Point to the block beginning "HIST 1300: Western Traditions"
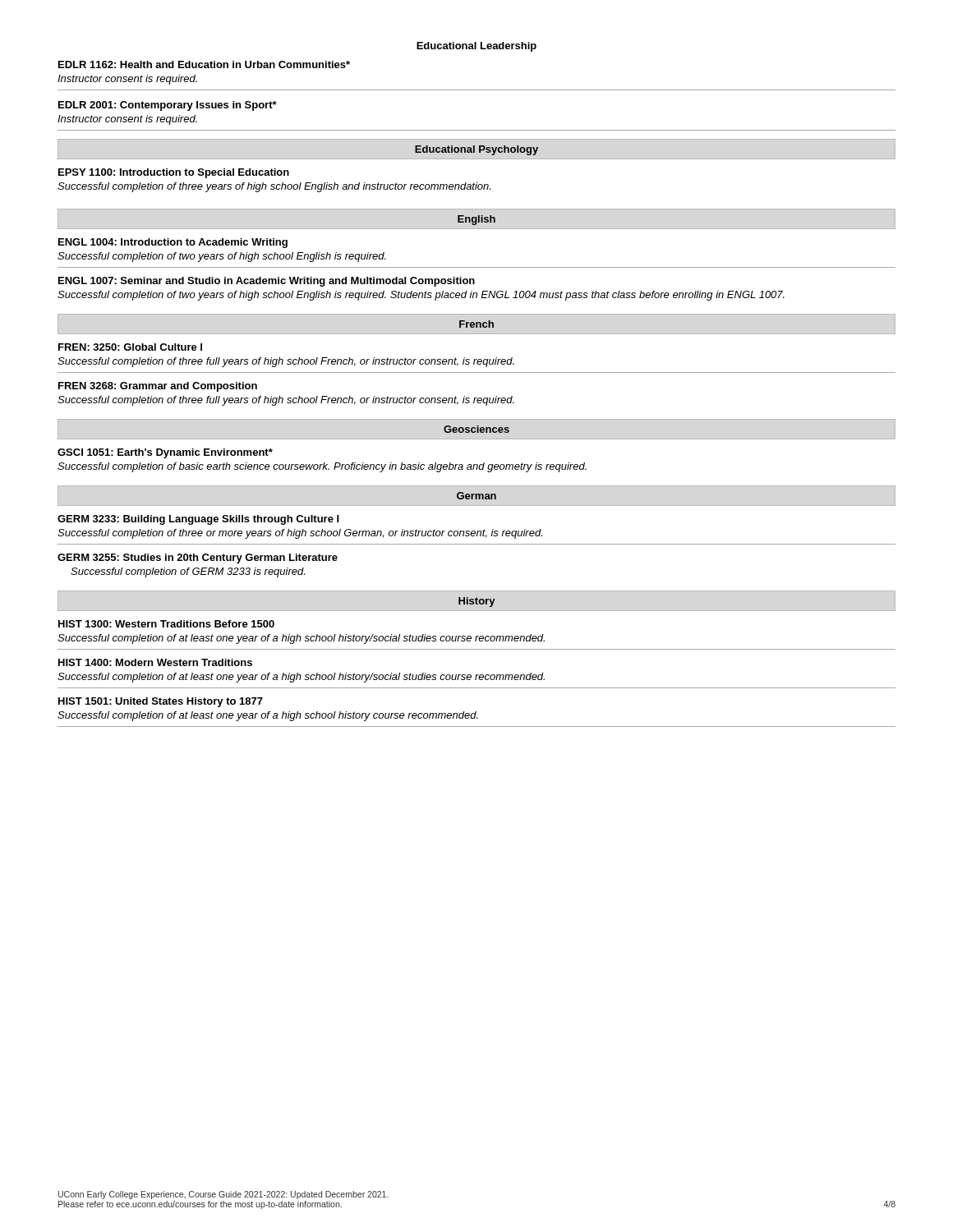The image size is (953, 1232). (x=166, y=624)
